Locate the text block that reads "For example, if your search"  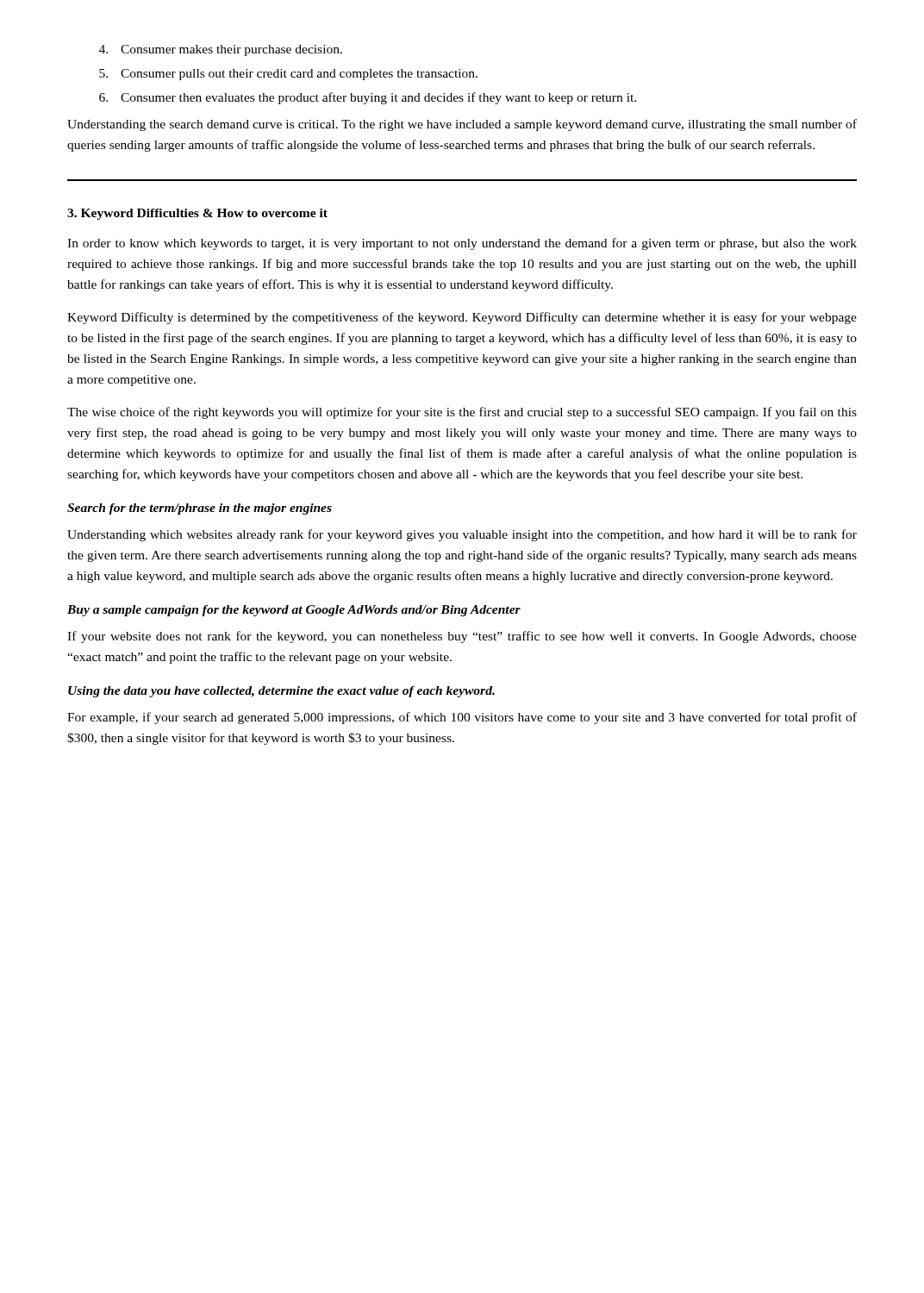462,727
